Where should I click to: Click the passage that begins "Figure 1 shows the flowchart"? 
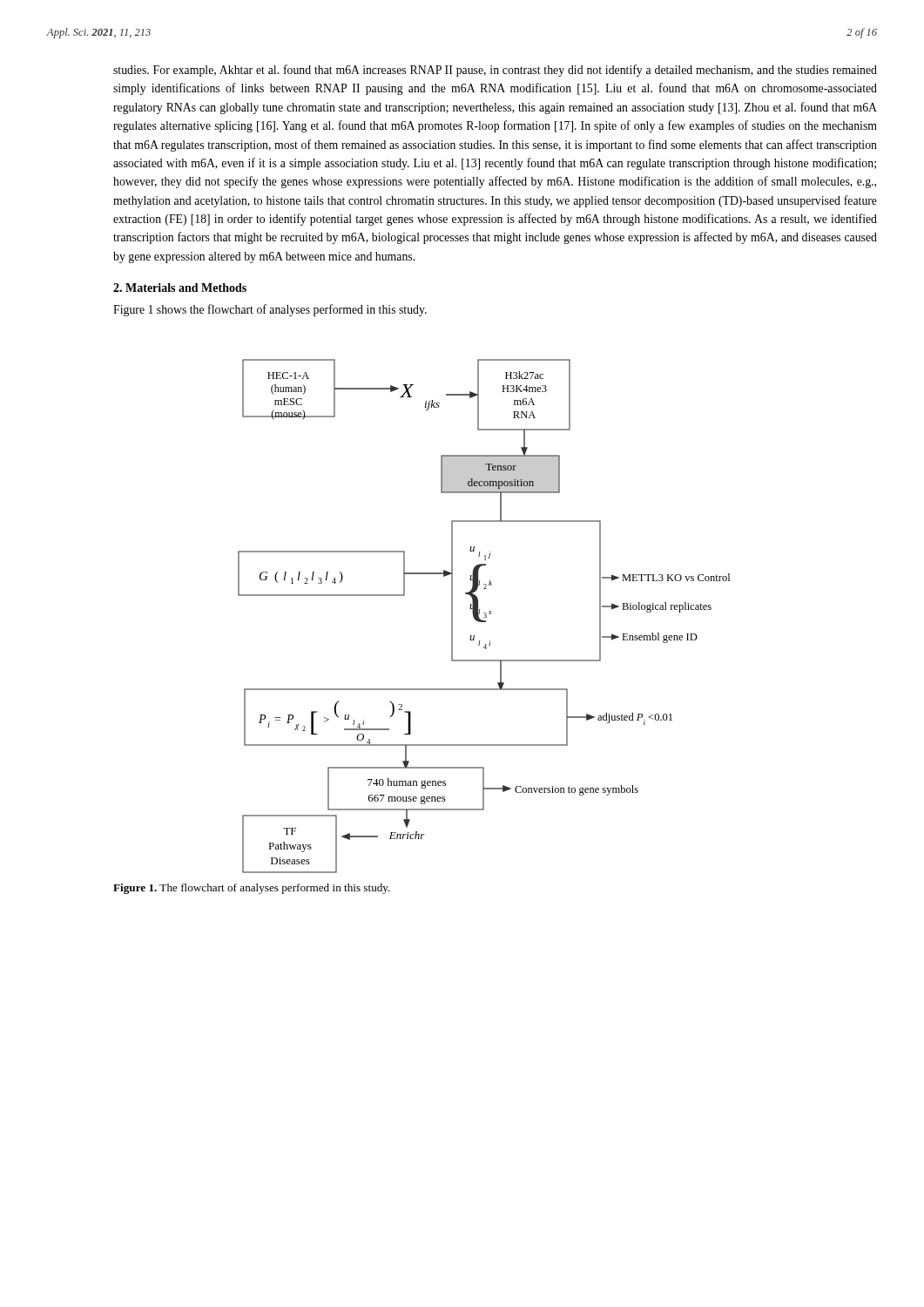click(x=270, y=310)
